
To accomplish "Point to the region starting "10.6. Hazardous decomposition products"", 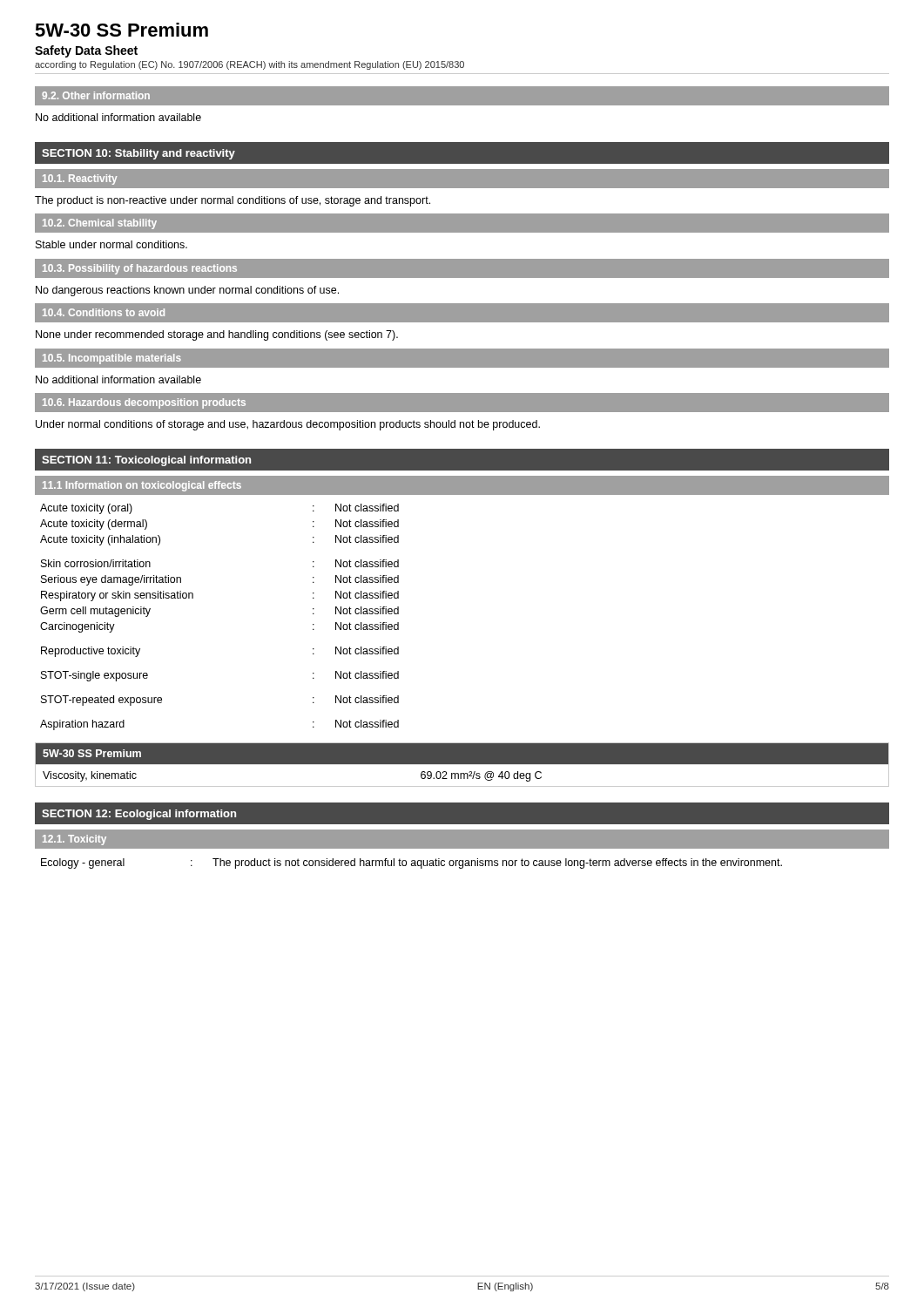I will point(144,403).
